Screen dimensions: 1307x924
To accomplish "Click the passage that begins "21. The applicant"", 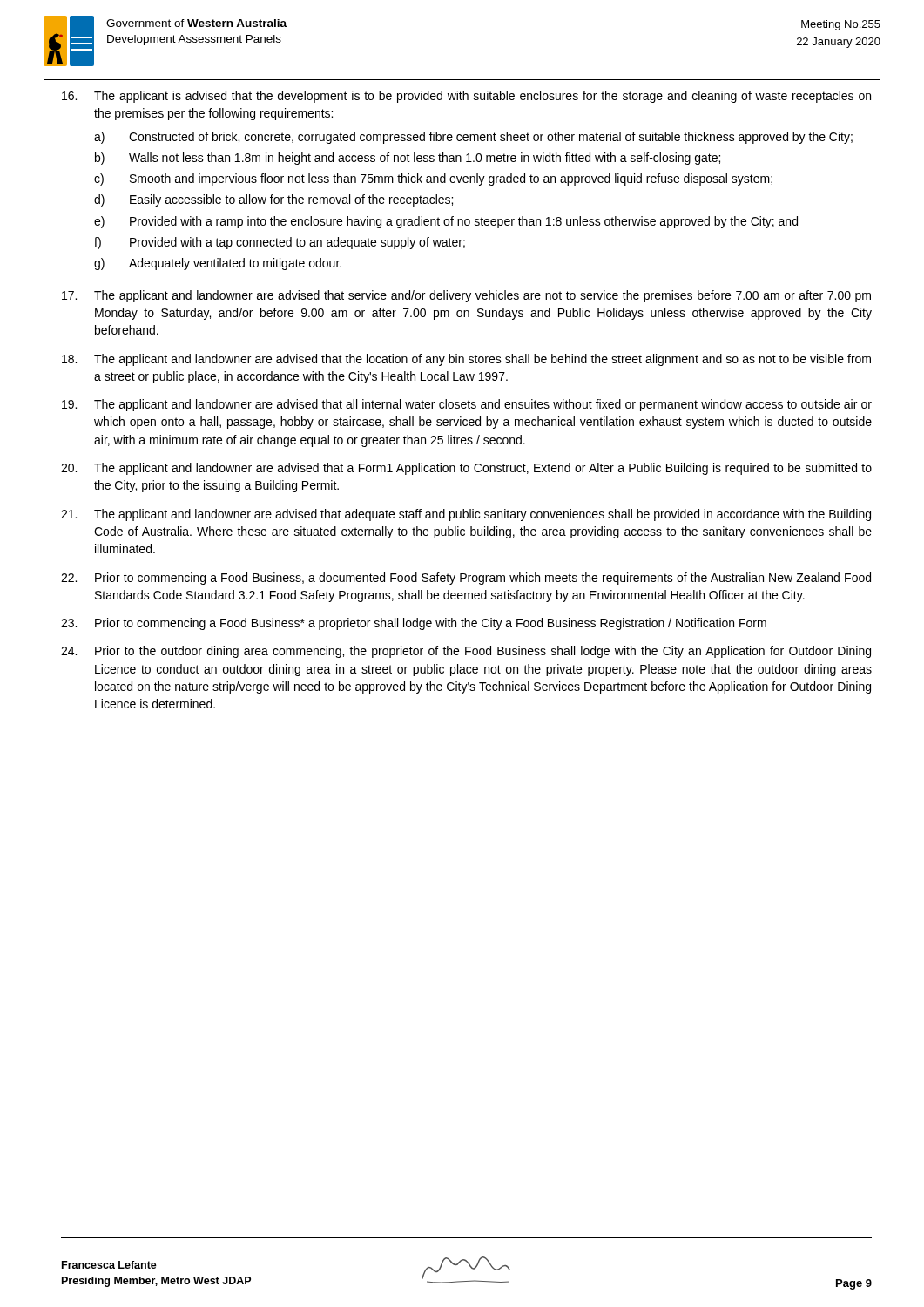I will point(466,532).
